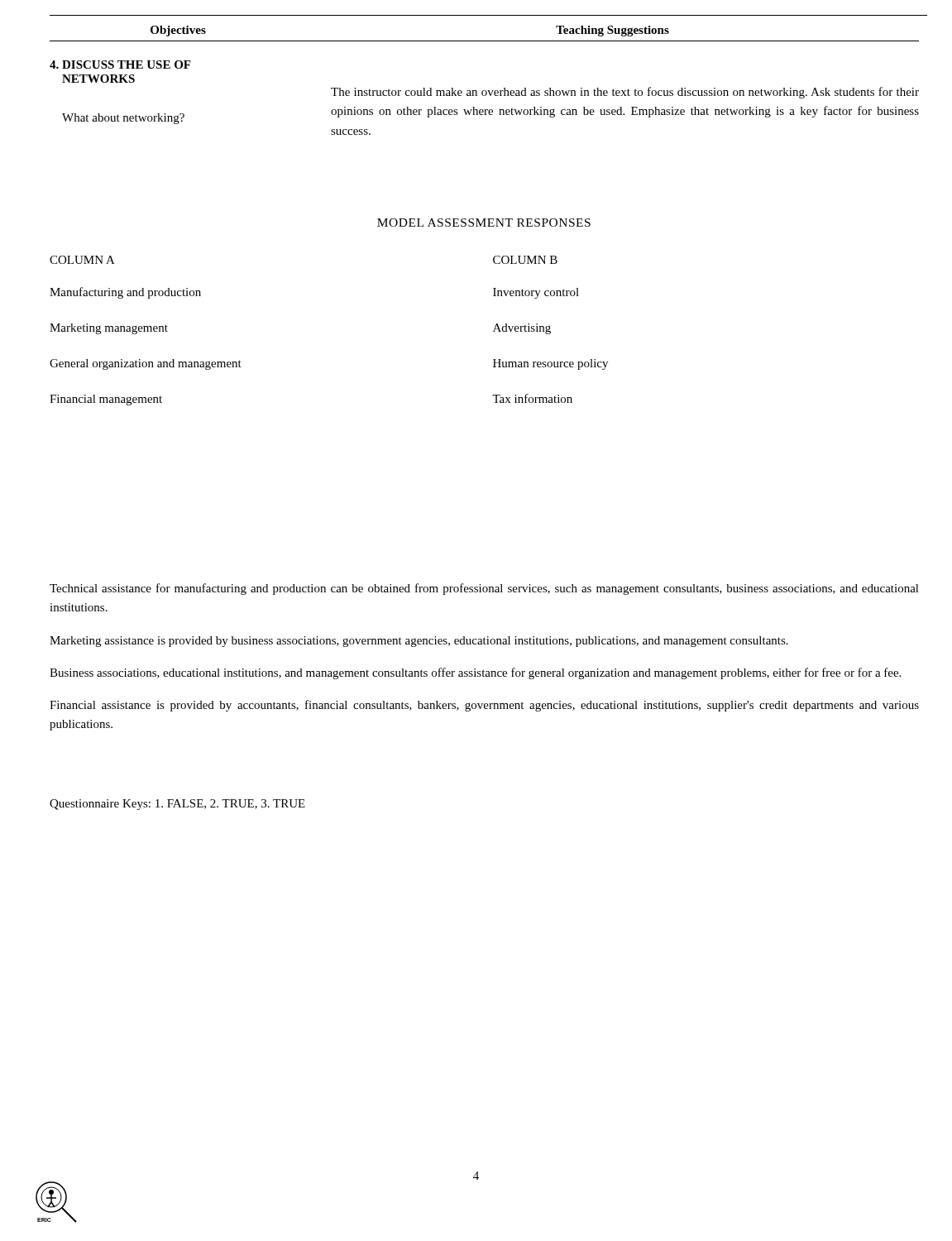
Task: Click on the logo
Action: [x=58, y=1202]
